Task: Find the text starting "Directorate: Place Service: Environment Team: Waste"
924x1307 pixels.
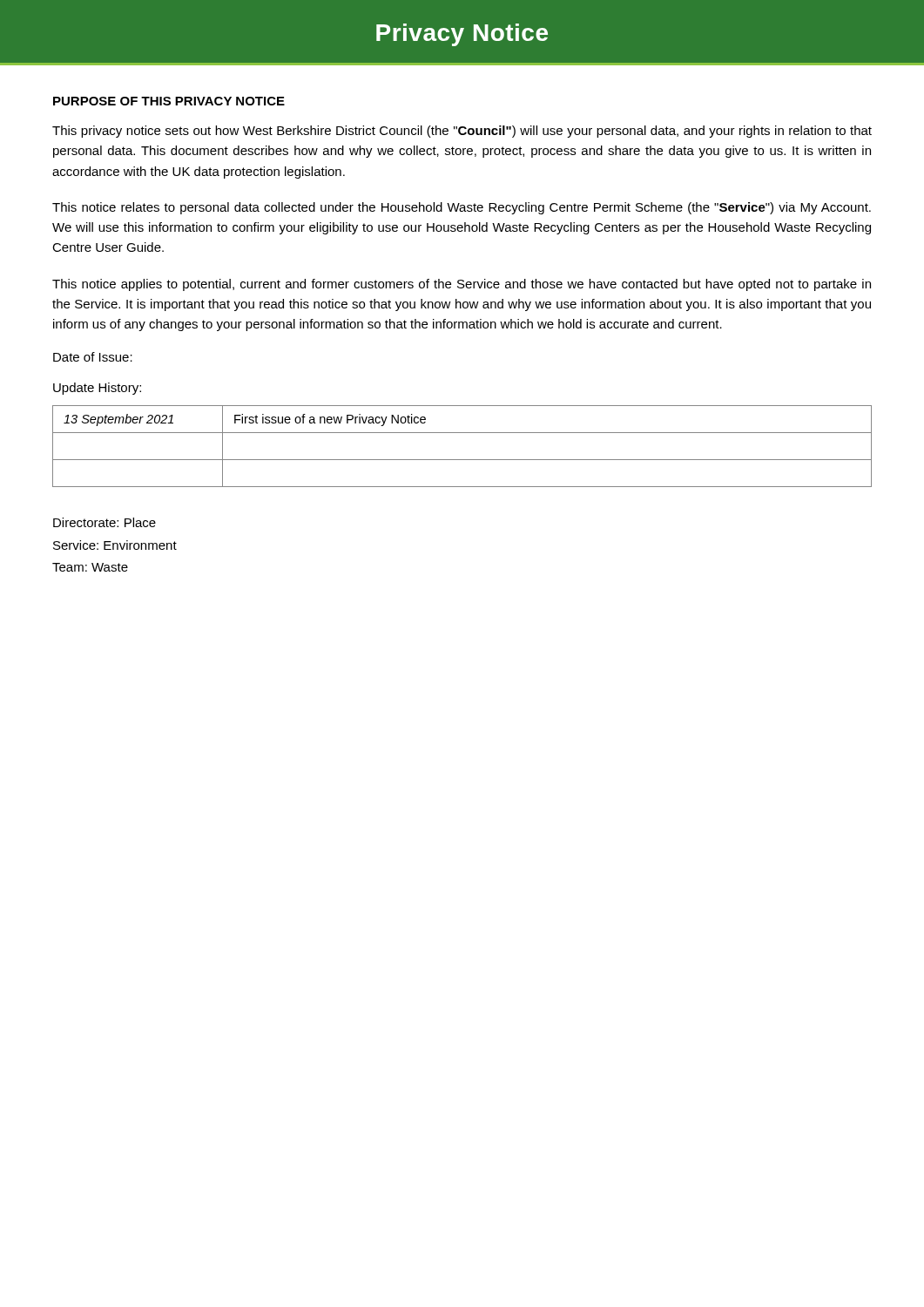Action: pos(114,545)
